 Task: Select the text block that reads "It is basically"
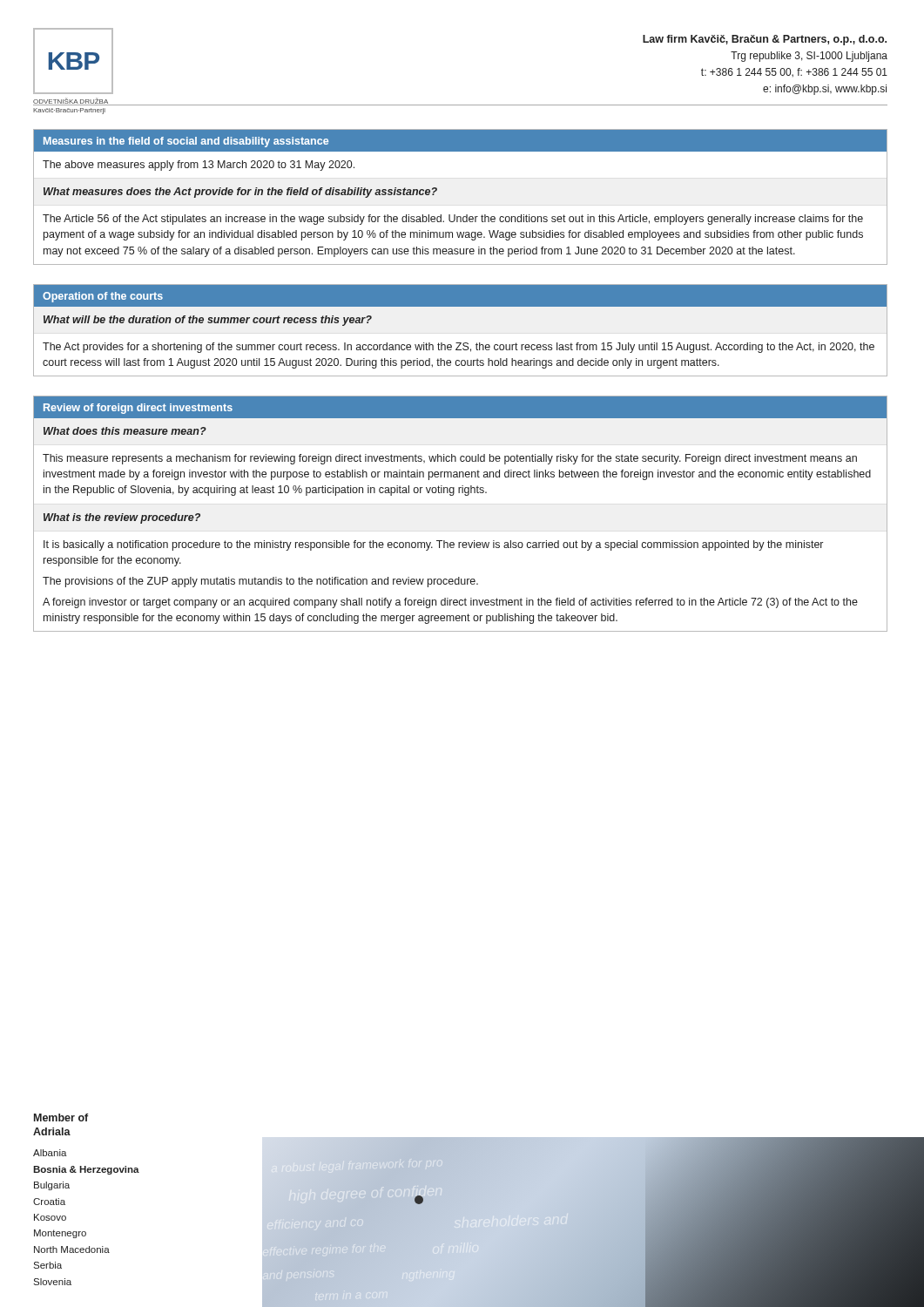pyautogui.click(x=460, y=581)
